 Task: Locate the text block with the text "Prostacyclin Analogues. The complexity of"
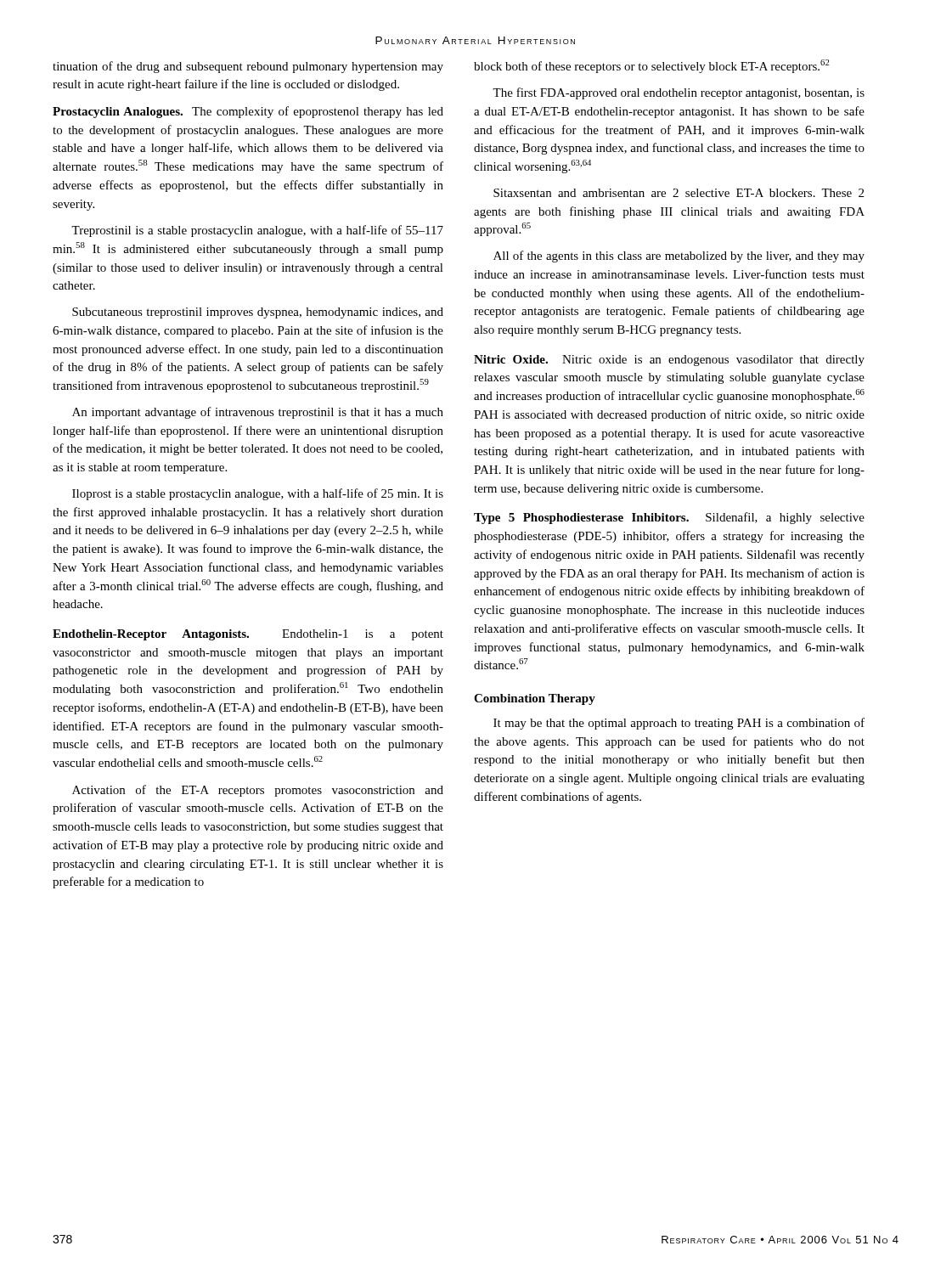(x=248, y=158)
